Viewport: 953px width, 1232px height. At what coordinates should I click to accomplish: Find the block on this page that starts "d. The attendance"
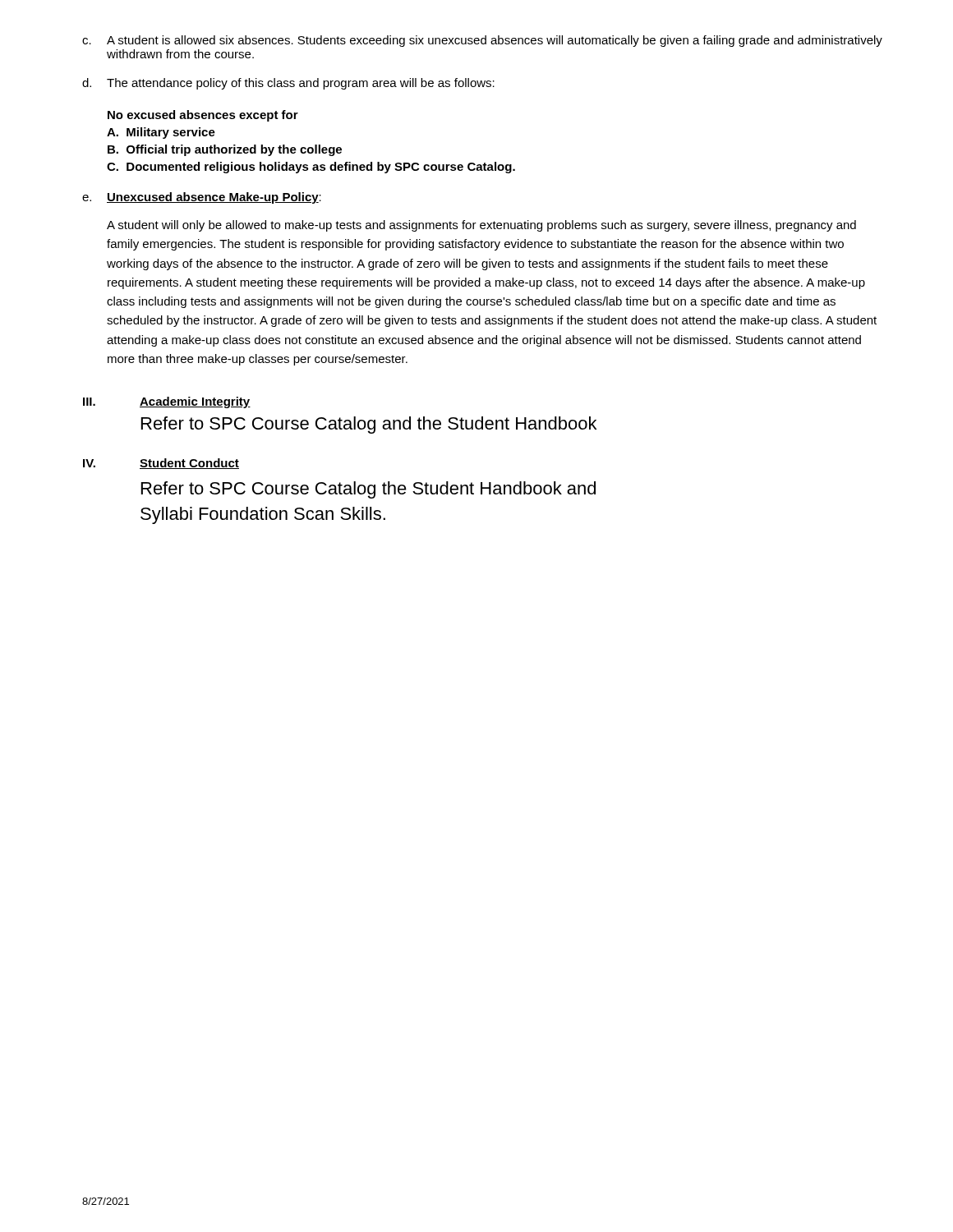289,83
